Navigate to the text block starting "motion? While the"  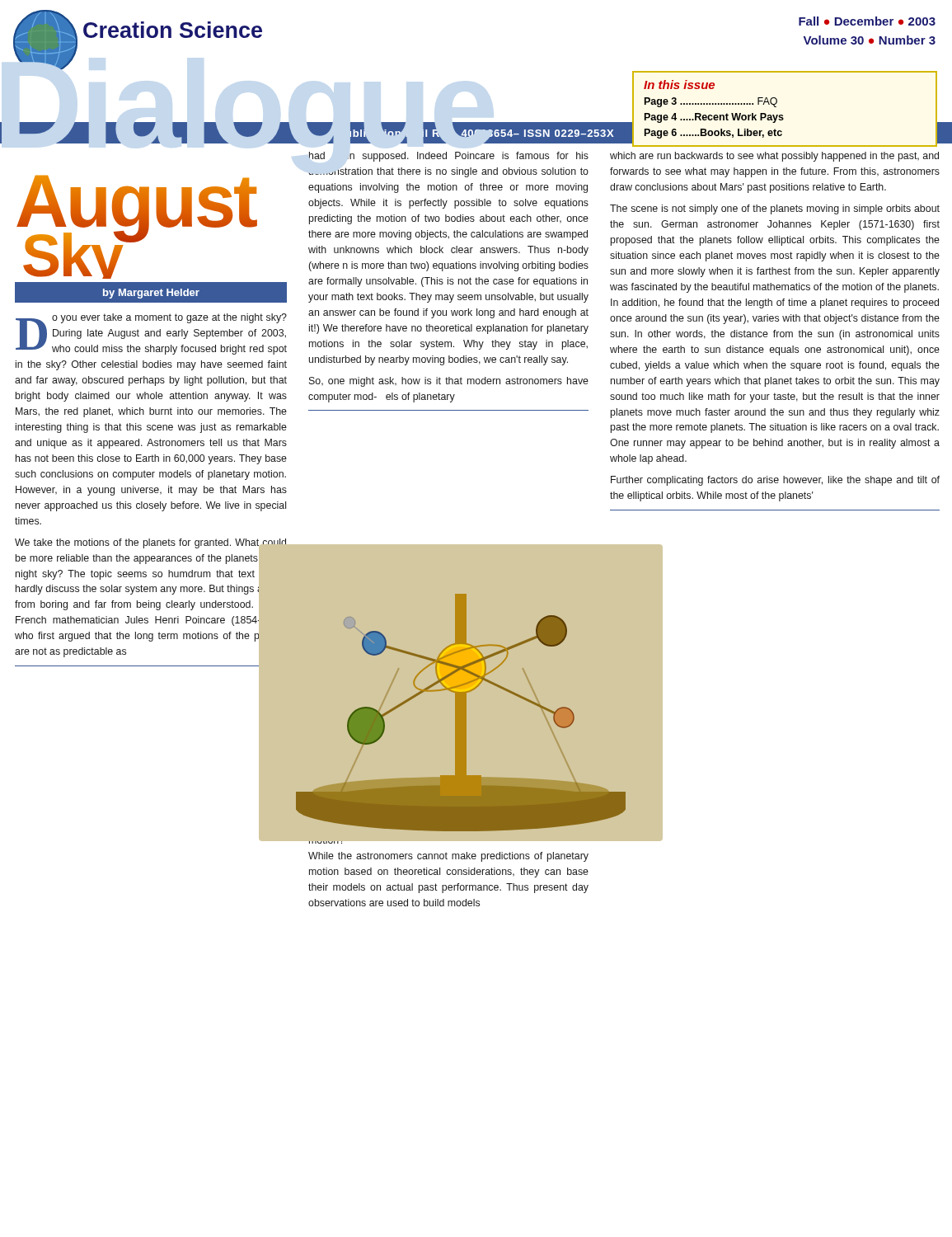448,872
